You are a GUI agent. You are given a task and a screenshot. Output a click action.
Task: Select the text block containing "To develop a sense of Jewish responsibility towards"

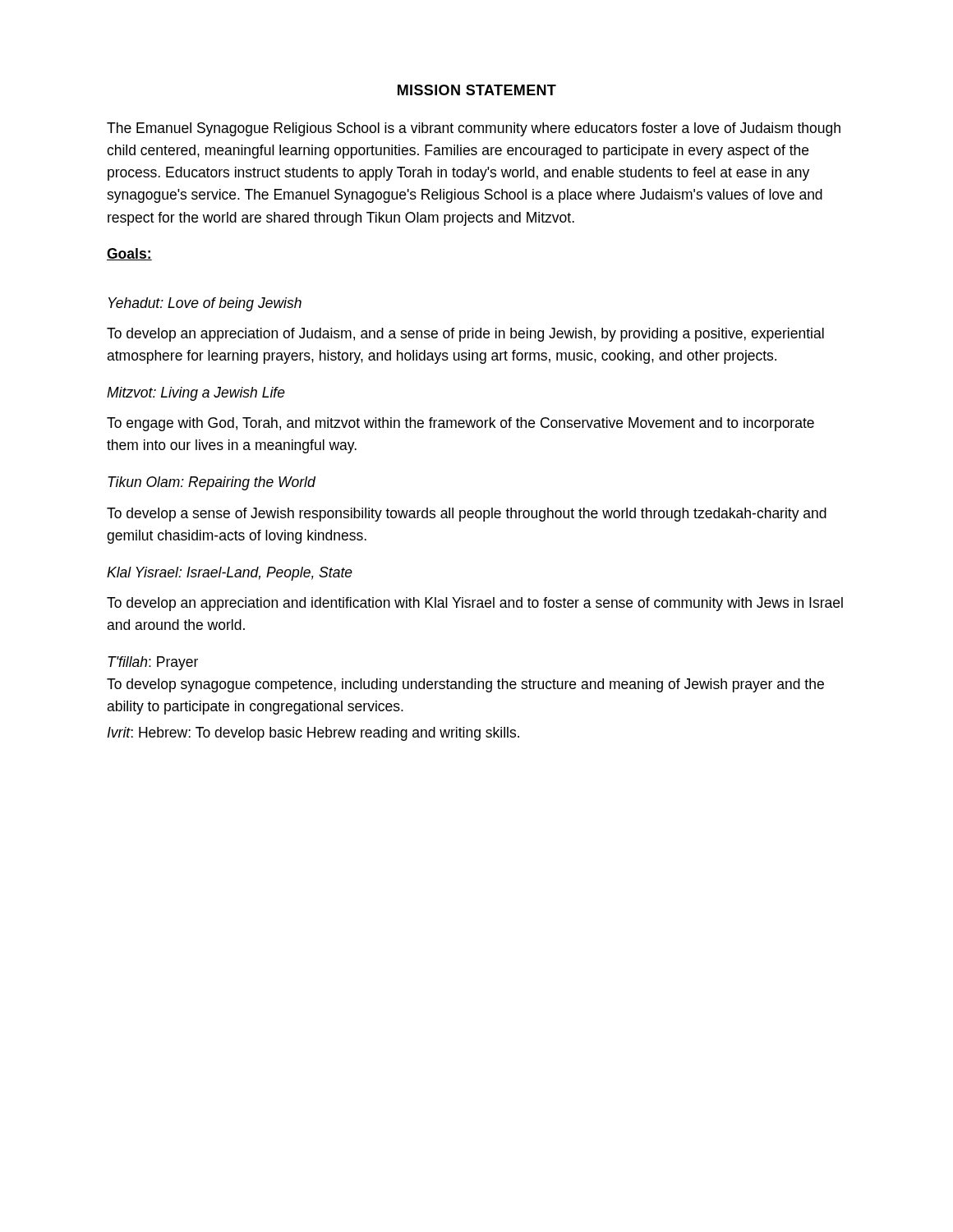[x=467, y=524]
